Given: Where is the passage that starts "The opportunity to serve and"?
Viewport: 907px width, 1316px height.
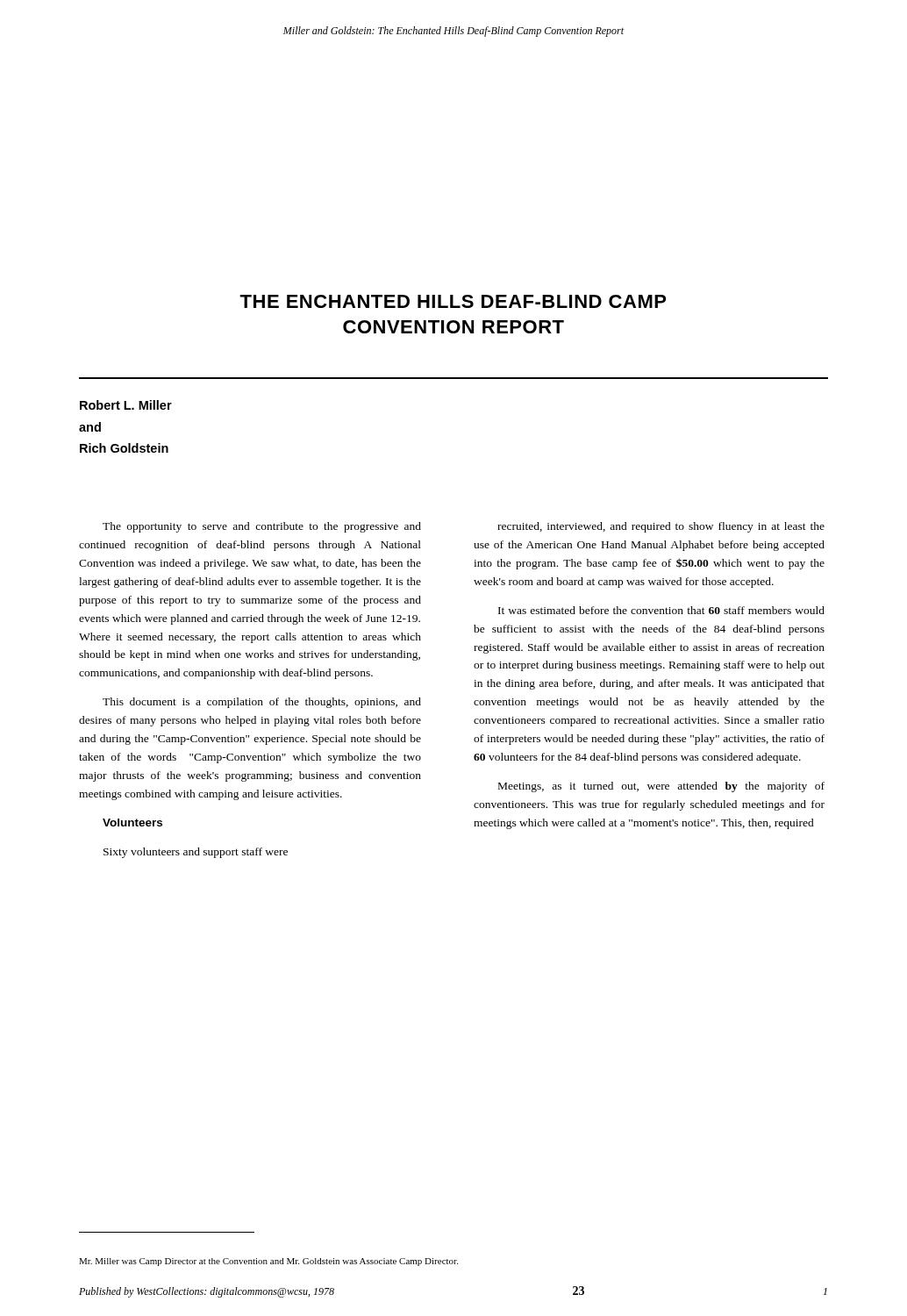Looking at the screenshot, I should [x=250, y=661].
